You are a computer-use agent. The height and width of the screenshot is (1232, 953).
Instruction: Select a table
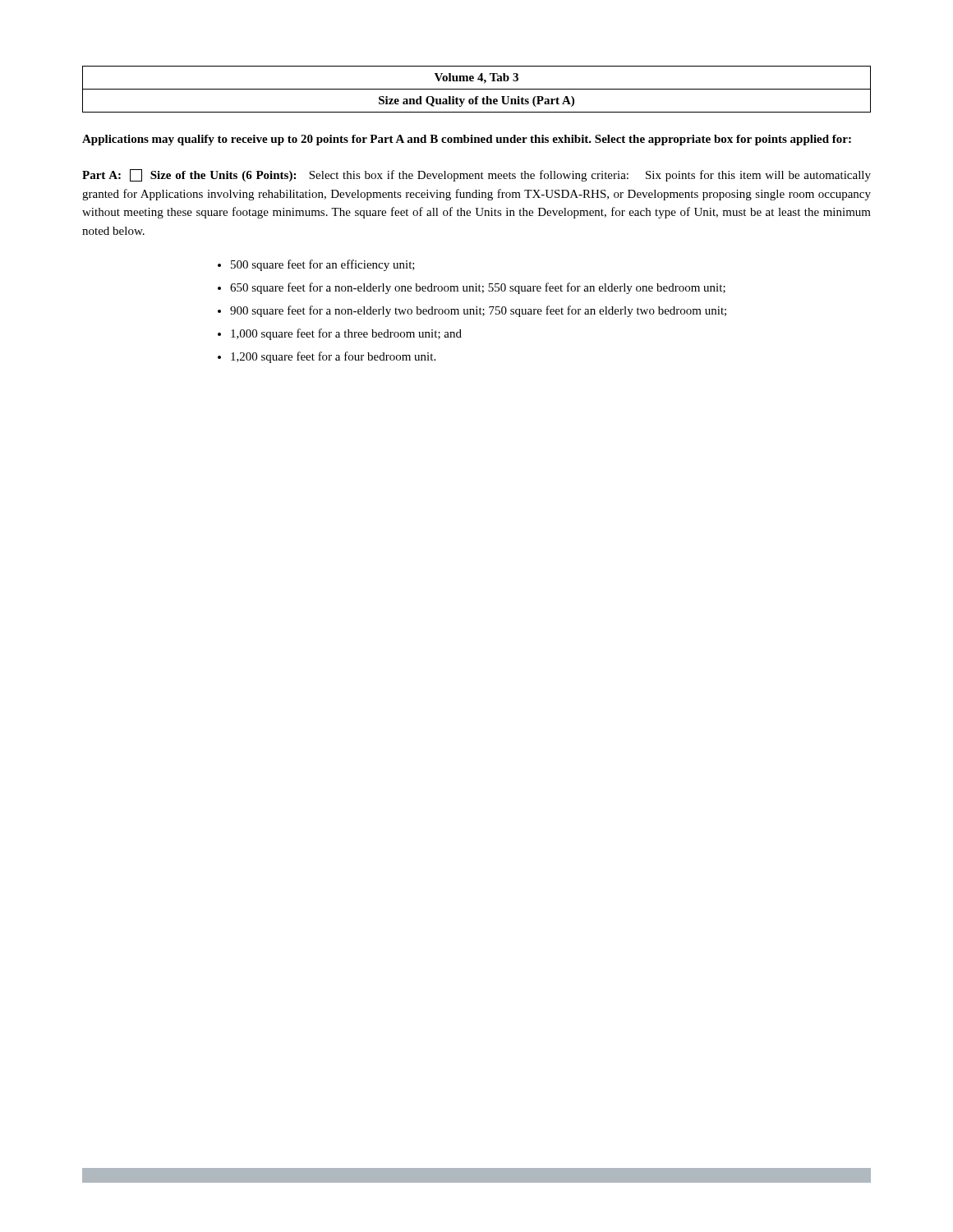[x=476, y=89]
